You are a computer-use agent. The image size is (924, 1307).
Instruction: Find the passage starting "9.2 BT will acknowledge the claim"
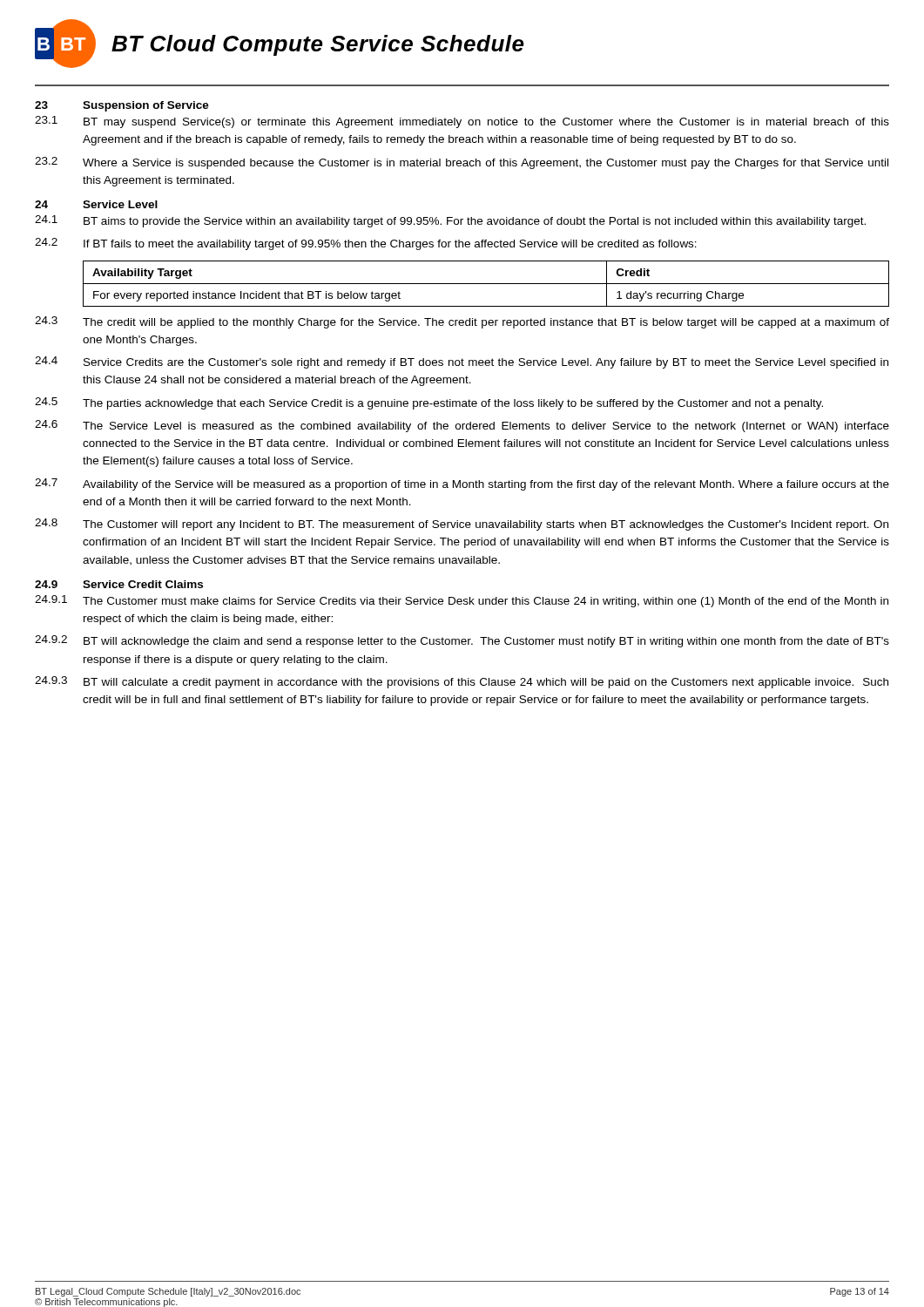[x=462, y=650]
